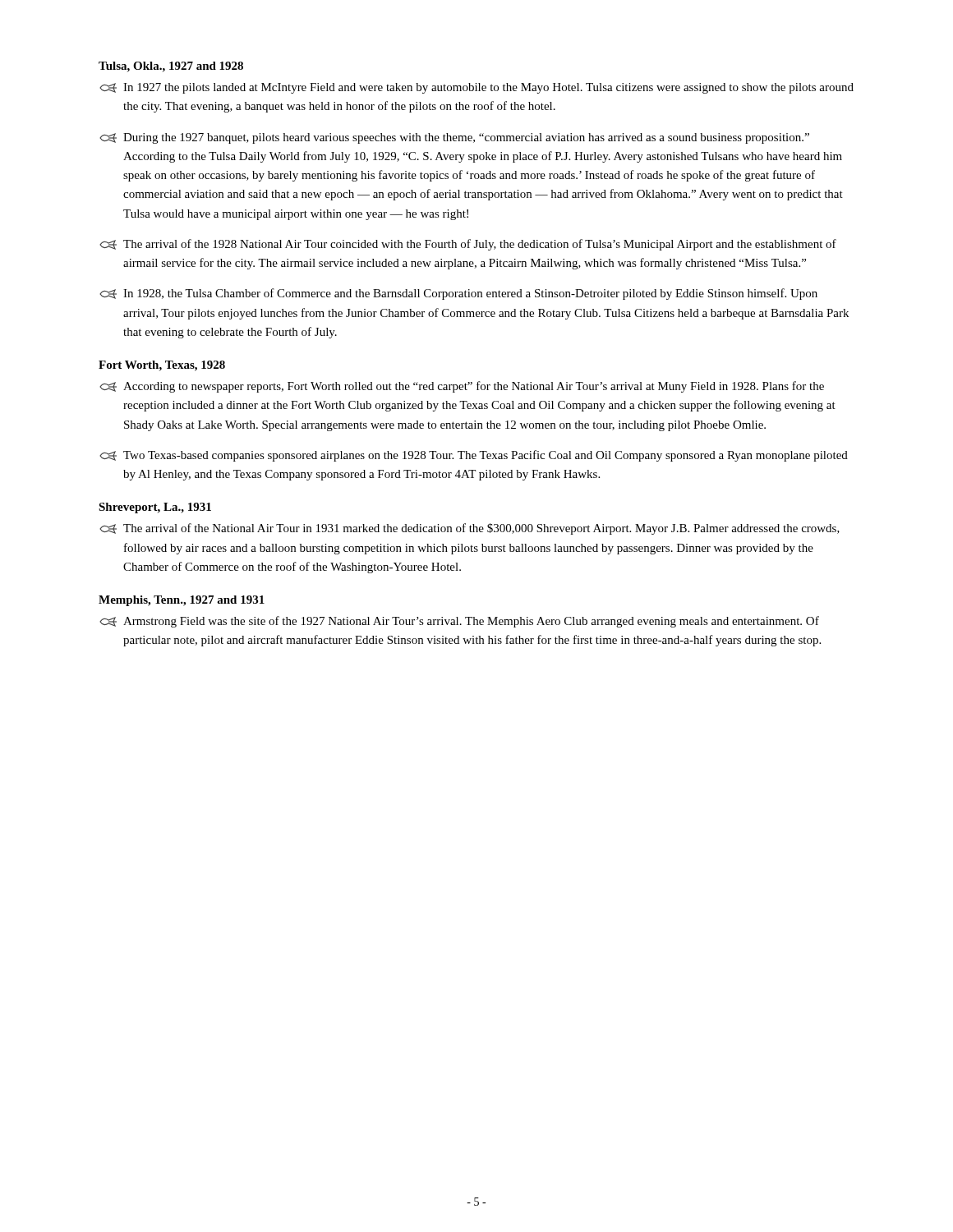The width and height of the screenshot is (953, 1232).
Task: Find the block on this page that starts "Two Texas-based companies sponsored airplanes on the 1928"
Action: (x=476, y=465)
